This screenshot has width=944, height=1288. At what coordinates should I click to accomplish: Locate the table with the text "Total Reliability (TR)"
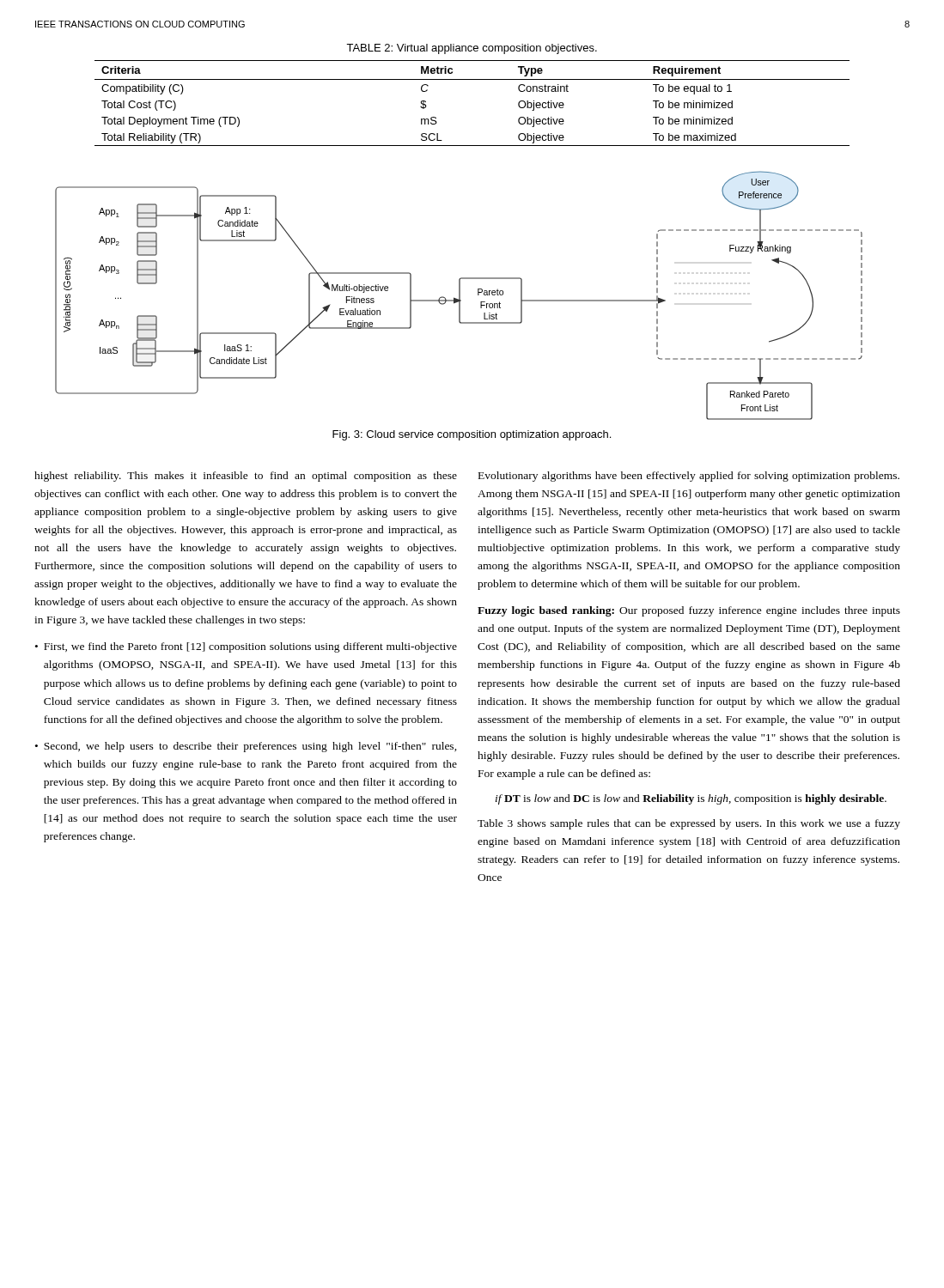click(x=472, y=103)
